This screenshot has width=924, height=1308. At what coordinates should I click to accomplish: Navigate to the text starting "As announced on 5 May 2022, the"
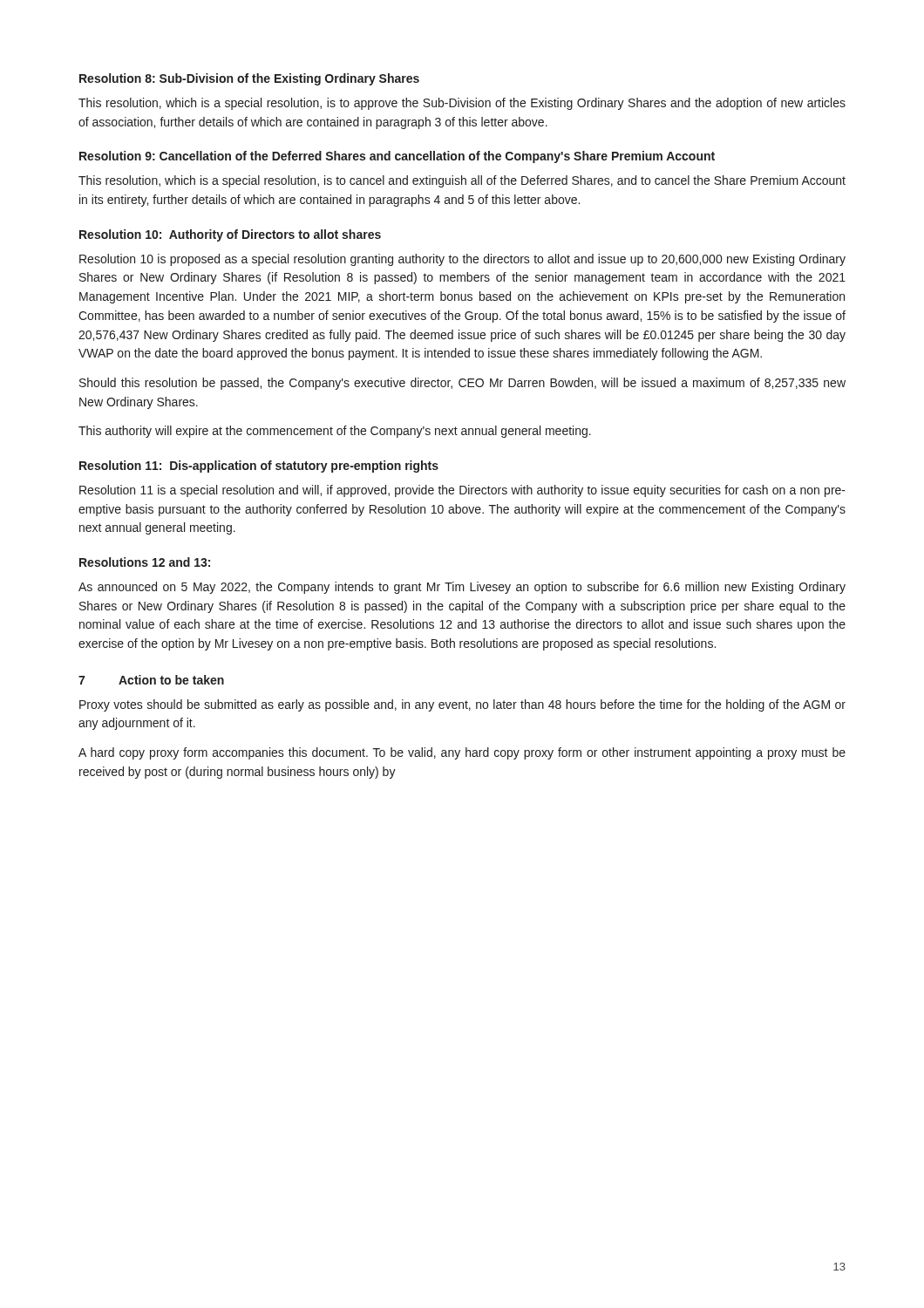pyautogui.click(x=462, y=615)
